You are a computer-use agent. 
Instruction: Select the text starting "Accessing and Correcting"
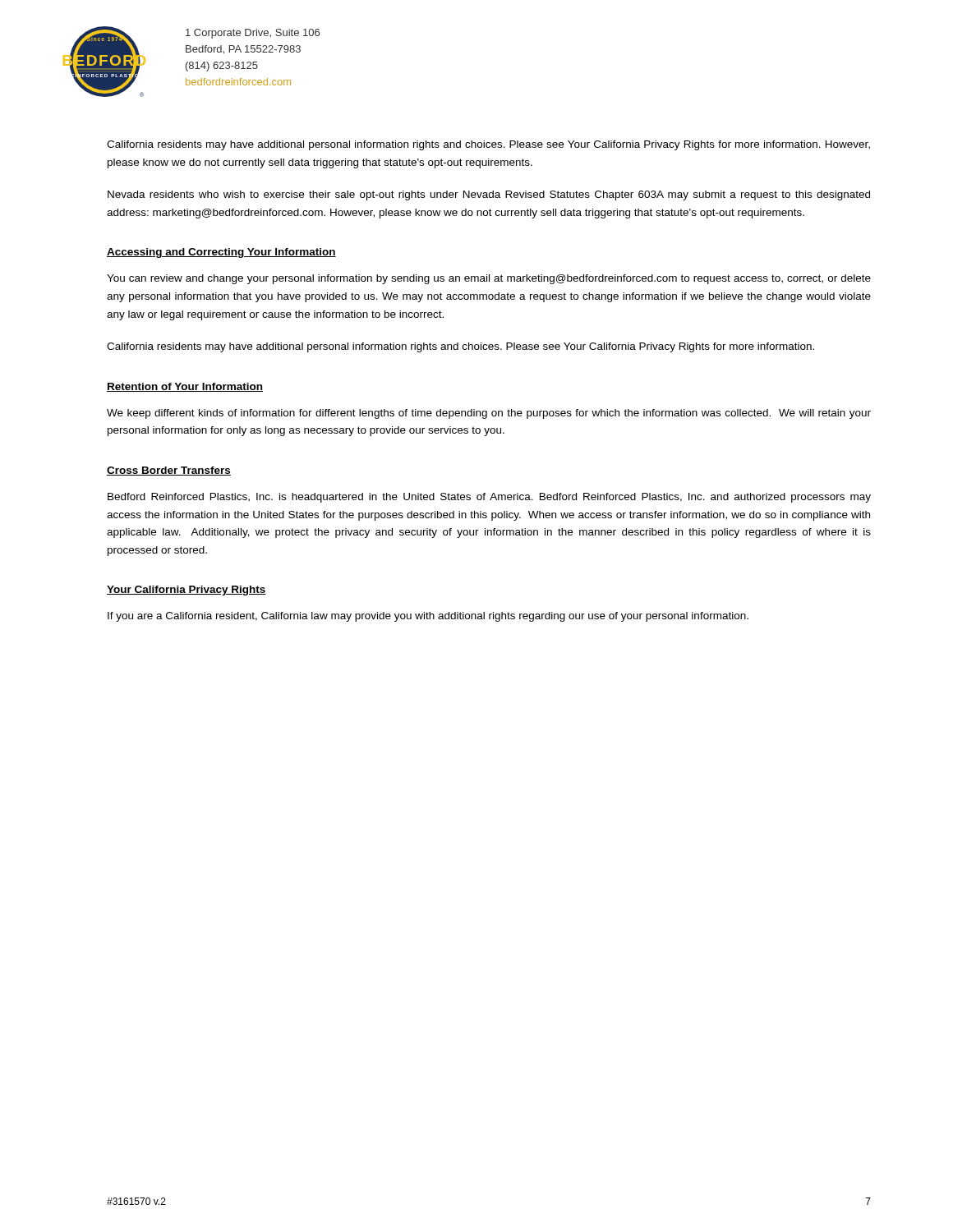tap(221, 252)
